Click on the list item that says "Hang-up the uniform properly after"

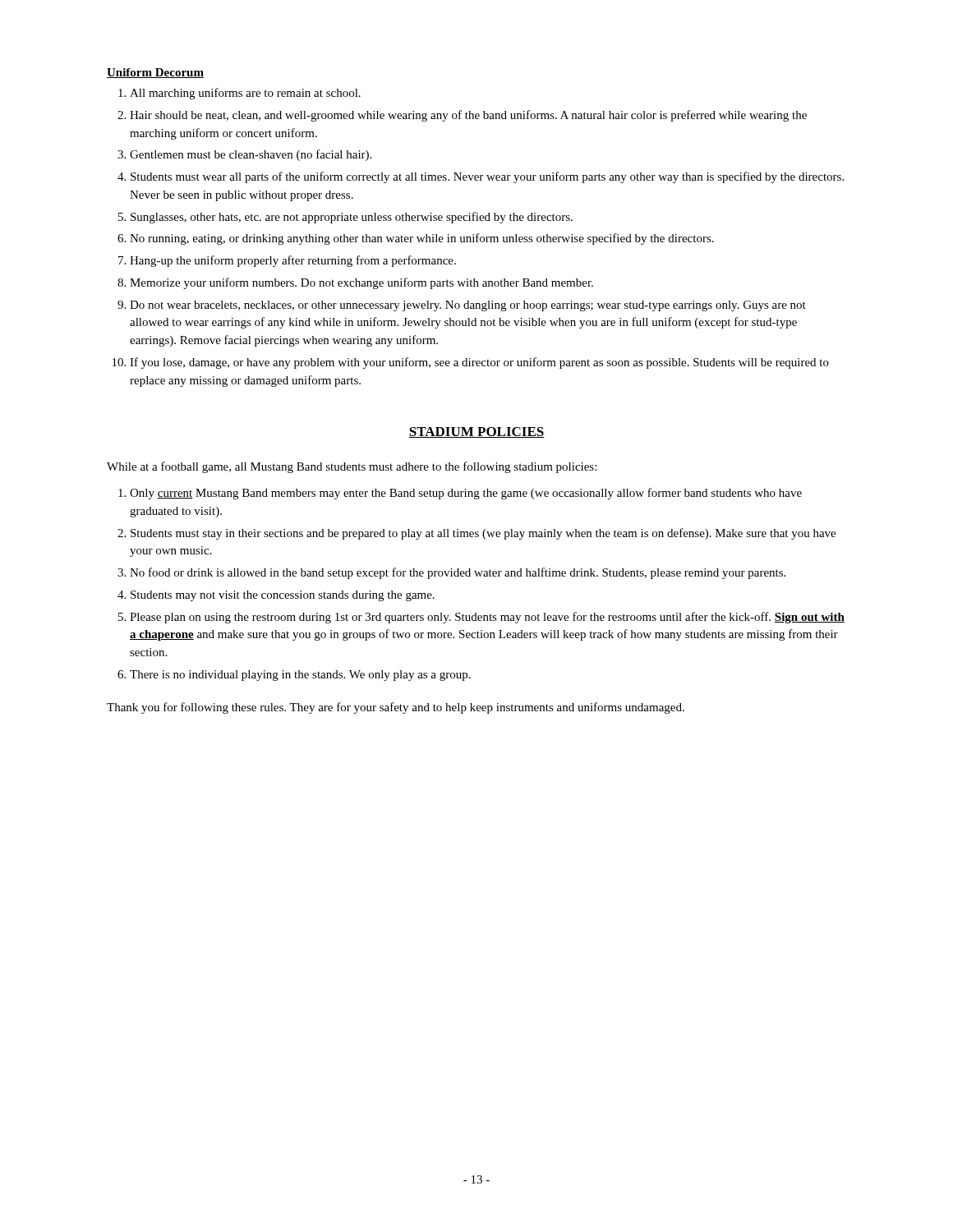pos(293,260)
